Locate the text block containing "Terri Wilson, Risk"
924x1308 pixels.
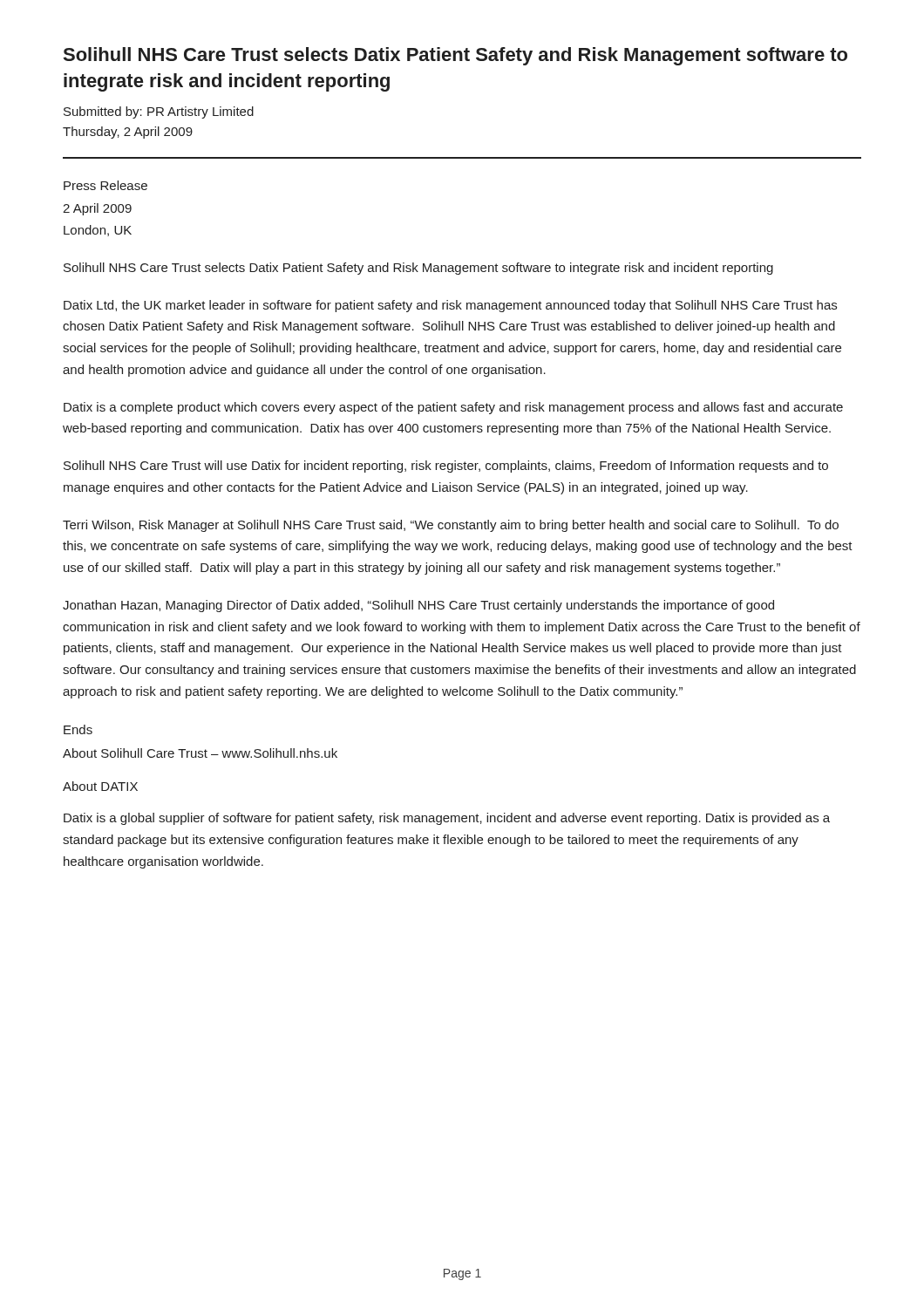tap(457, 546)
